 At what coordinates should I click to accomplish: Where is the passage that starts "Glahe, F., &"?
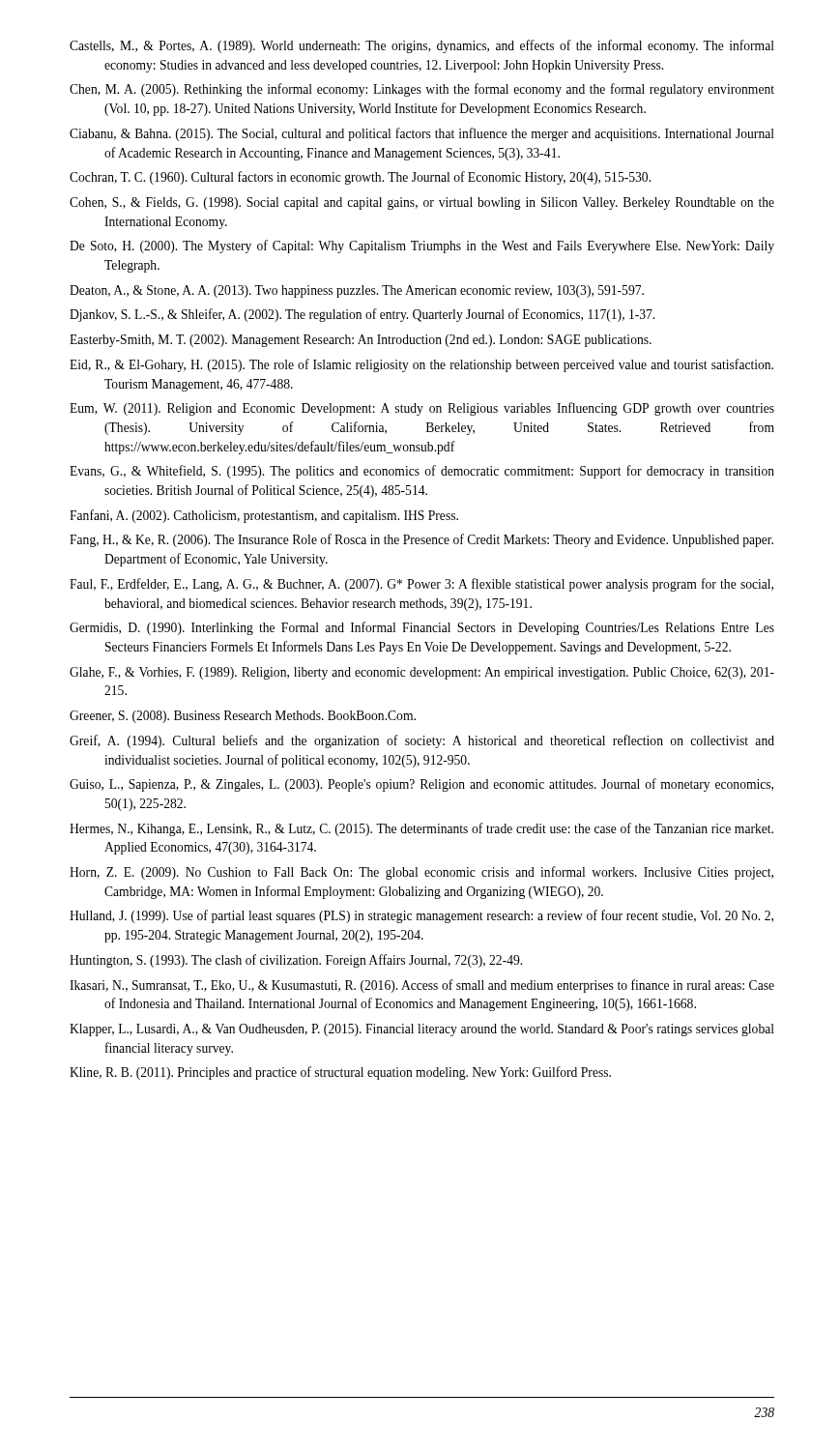click(x=422, y=682)
